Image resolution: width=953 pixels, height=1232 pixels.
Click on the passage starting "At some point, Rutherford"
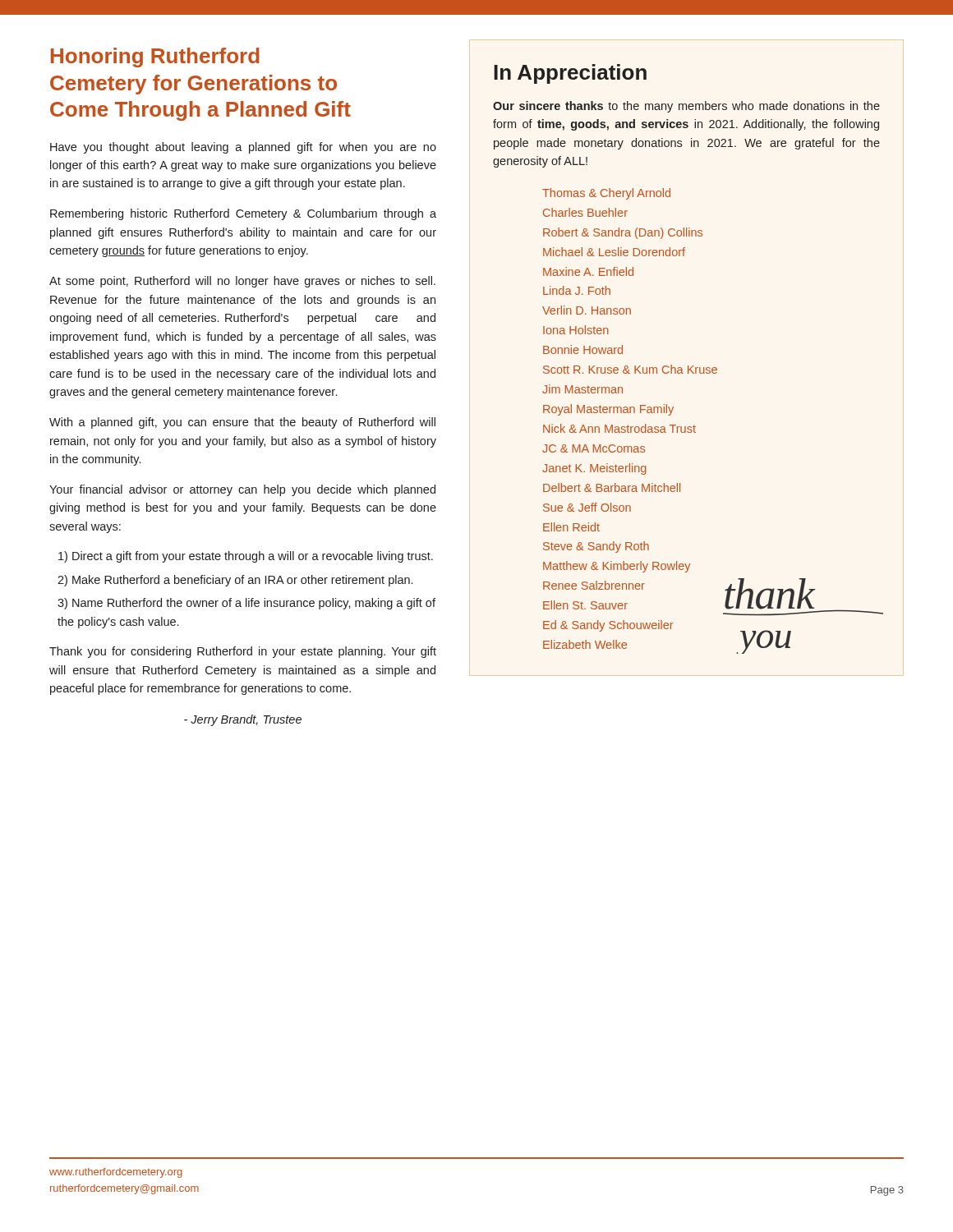point(243,337)
